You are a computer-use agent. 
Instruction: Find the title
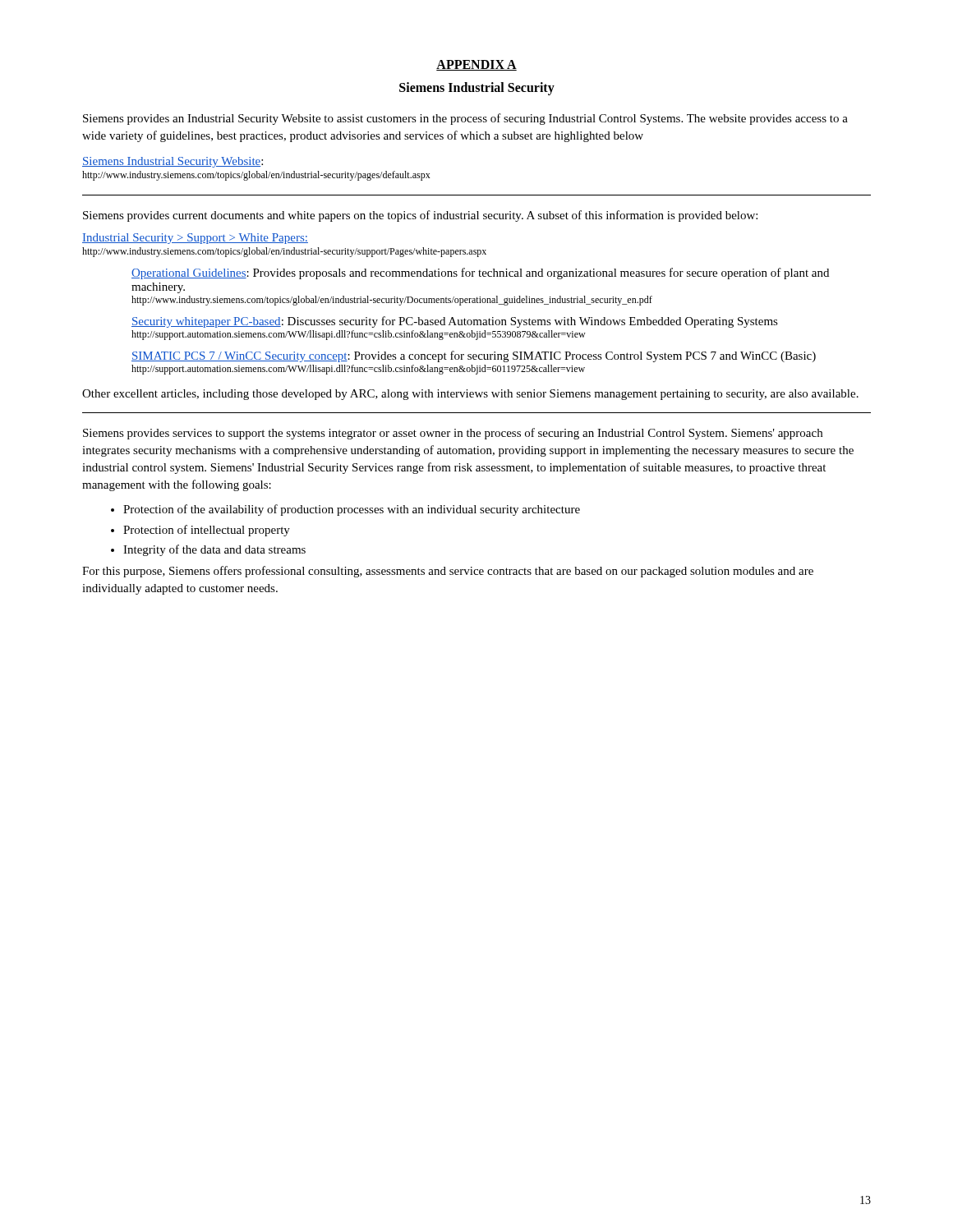476,64
